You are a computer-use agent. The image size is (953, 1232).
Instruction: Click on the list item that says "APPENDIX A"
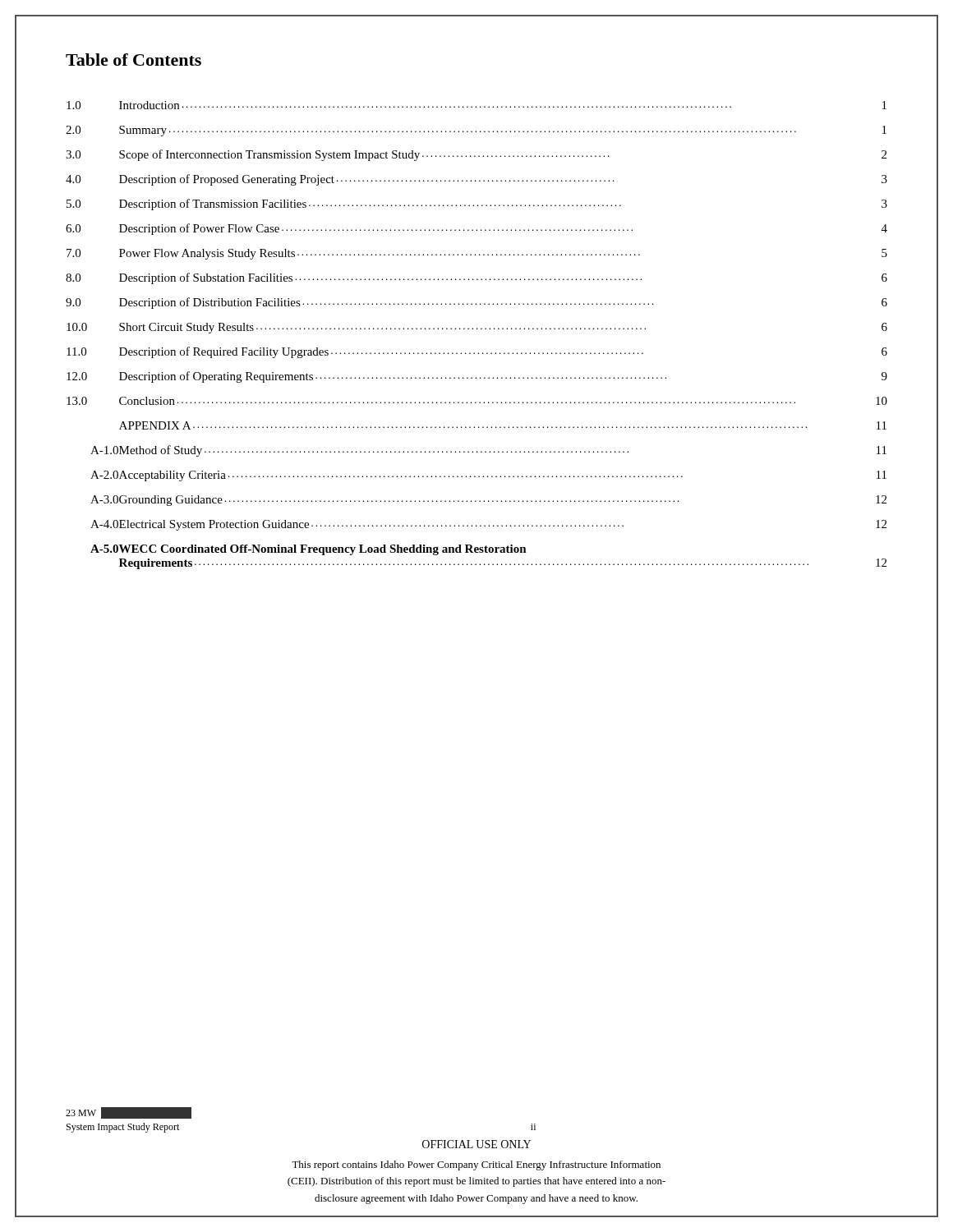476,426
